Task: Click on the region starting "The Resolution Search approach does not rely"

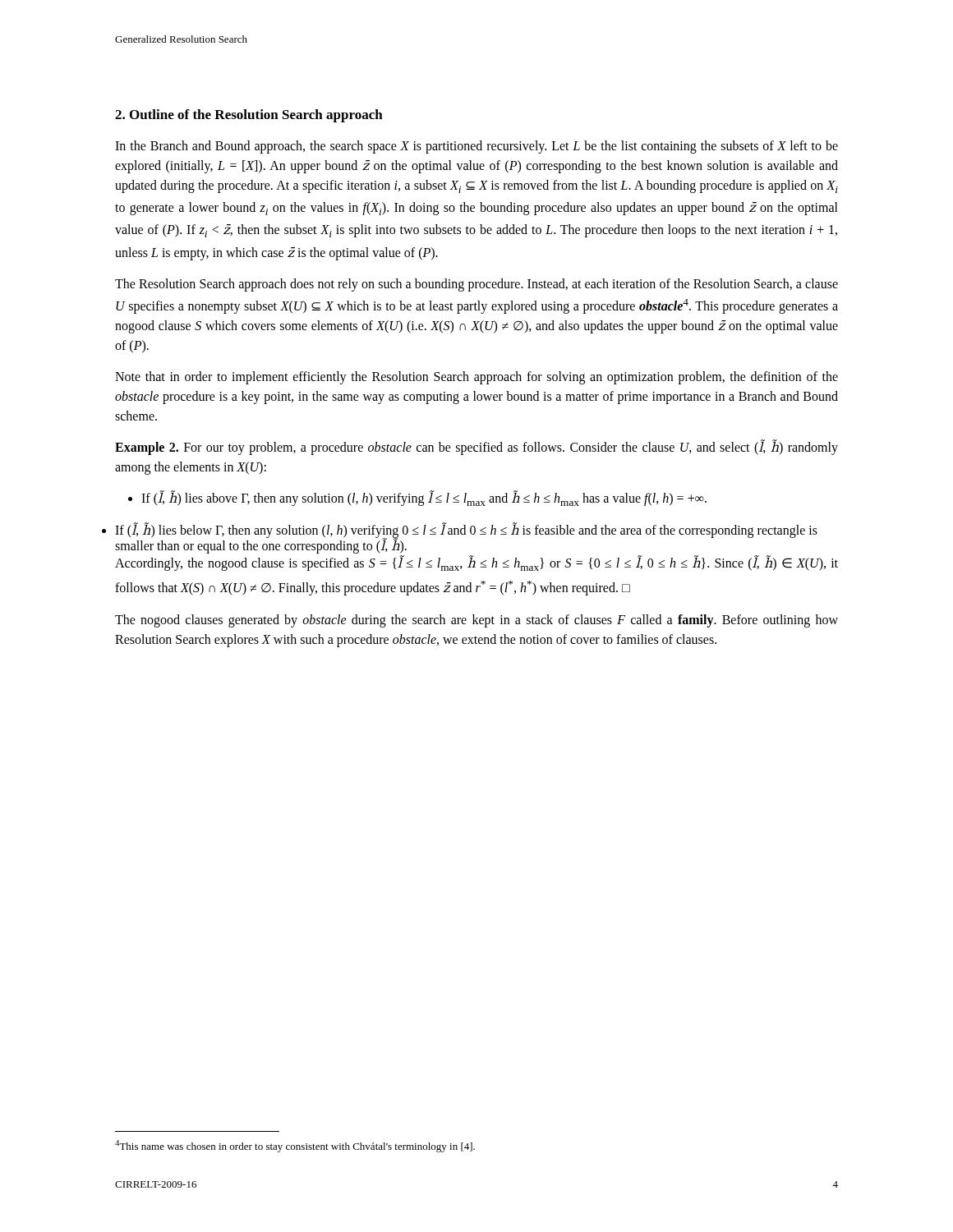Action: click(x=476, y=315)
